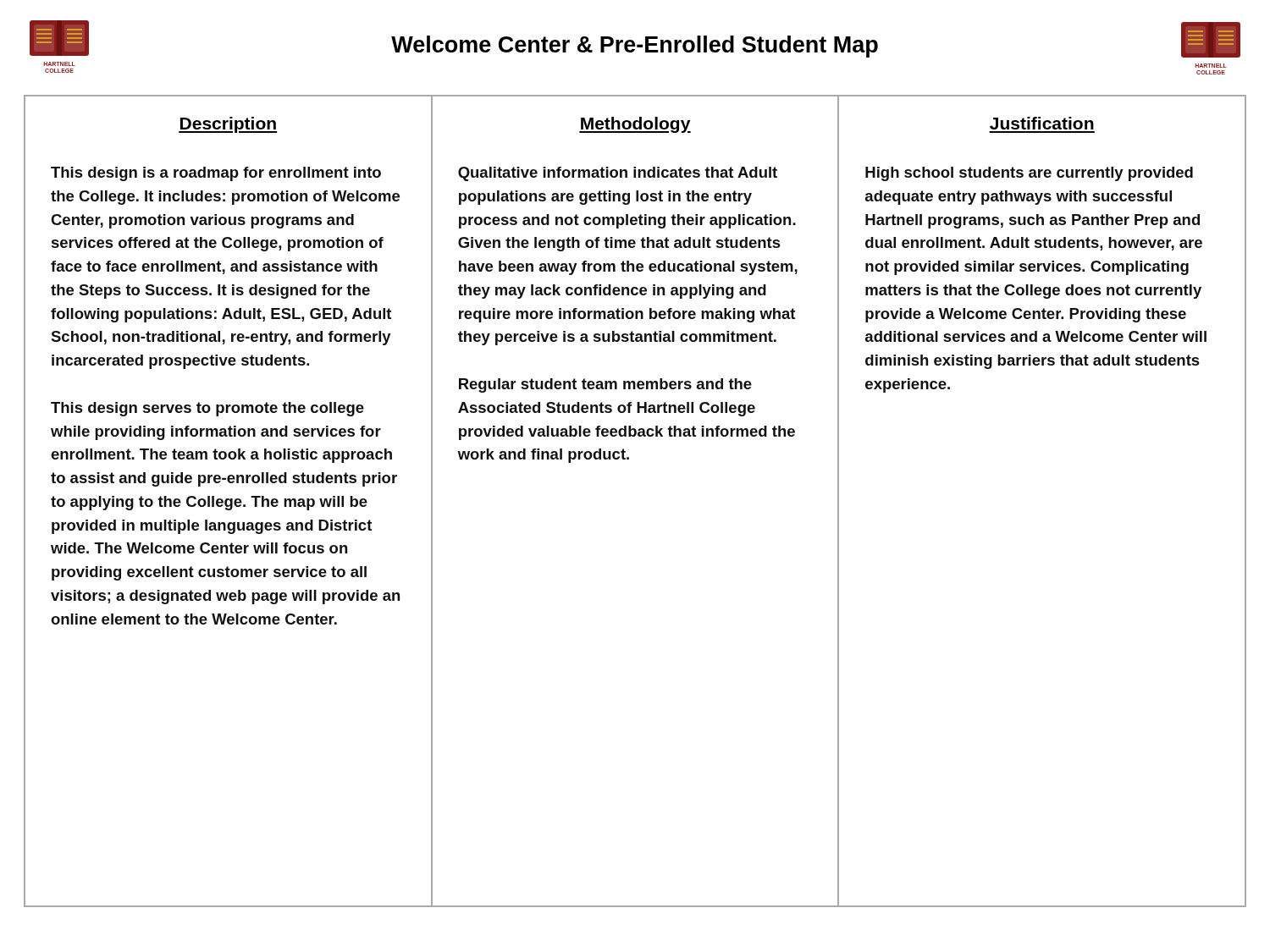Select the passage starting "Regular student team members"
Image resolution: width=1270 pixels, height=952 pixels.
[627, 419]
